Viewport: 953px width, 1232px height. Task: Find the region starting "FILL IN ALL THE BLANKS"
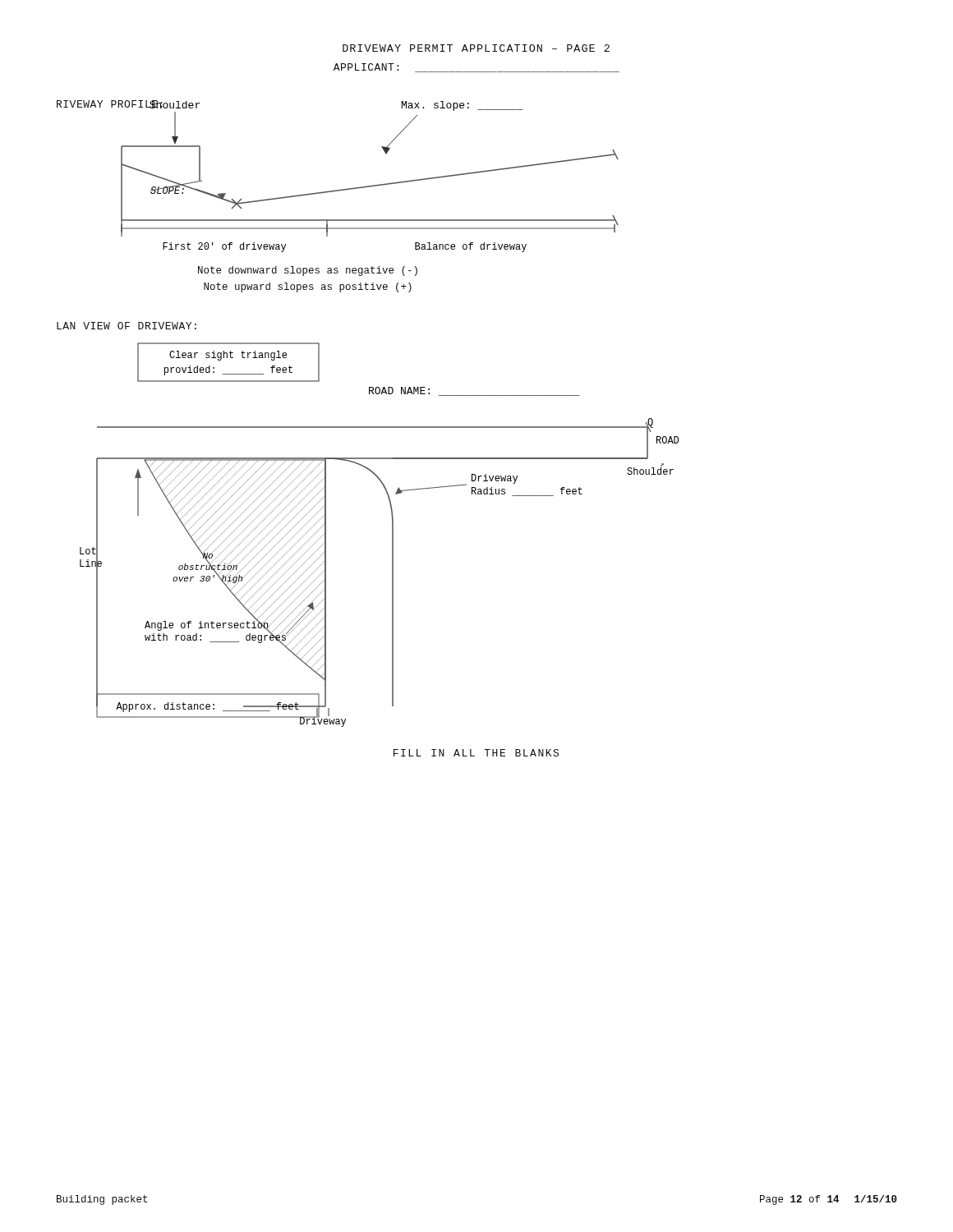click(x=476, y=754)
